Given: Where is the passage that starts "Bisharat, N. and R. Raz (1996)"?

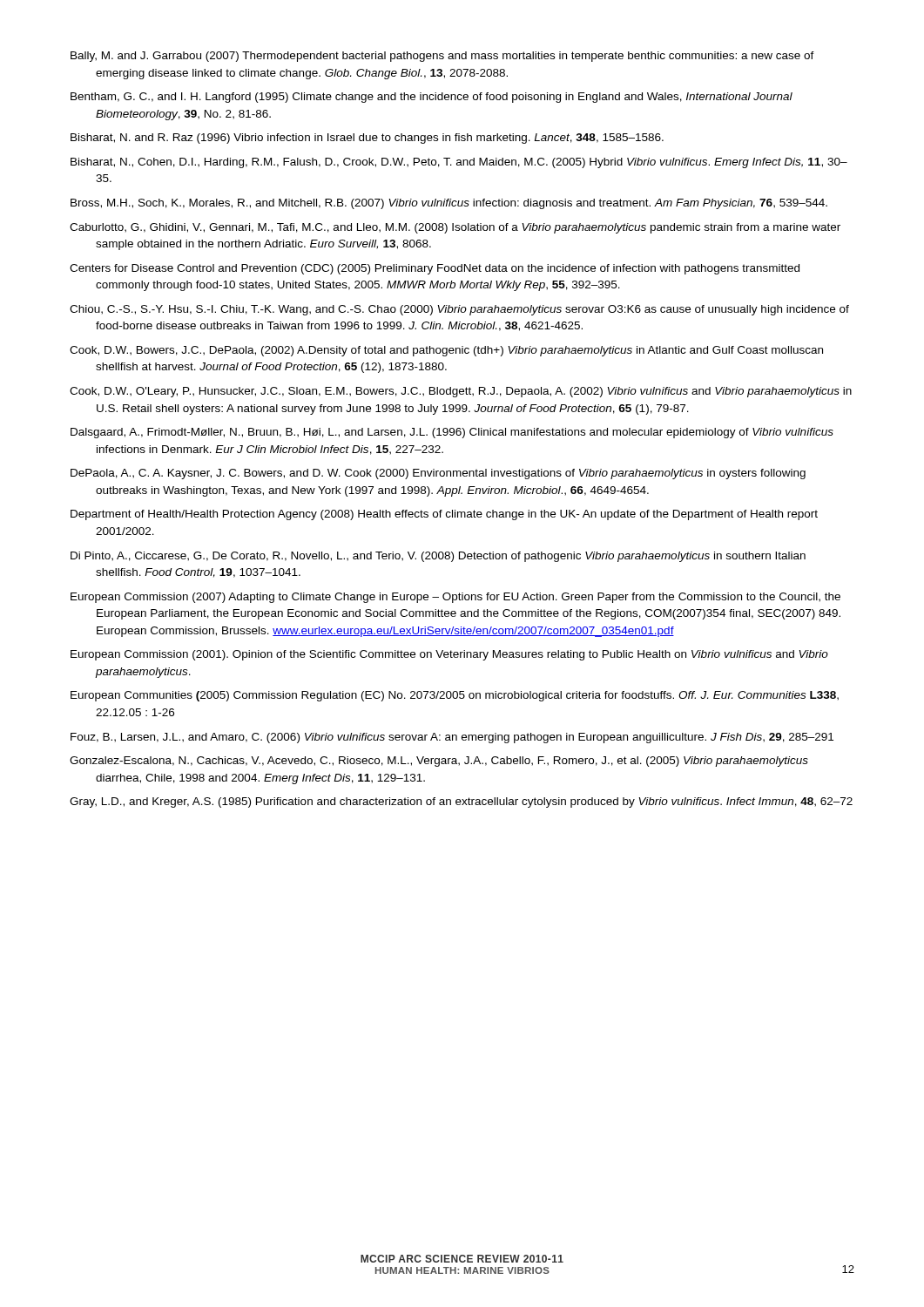Looking at the screenshot, I should (367, 137).
